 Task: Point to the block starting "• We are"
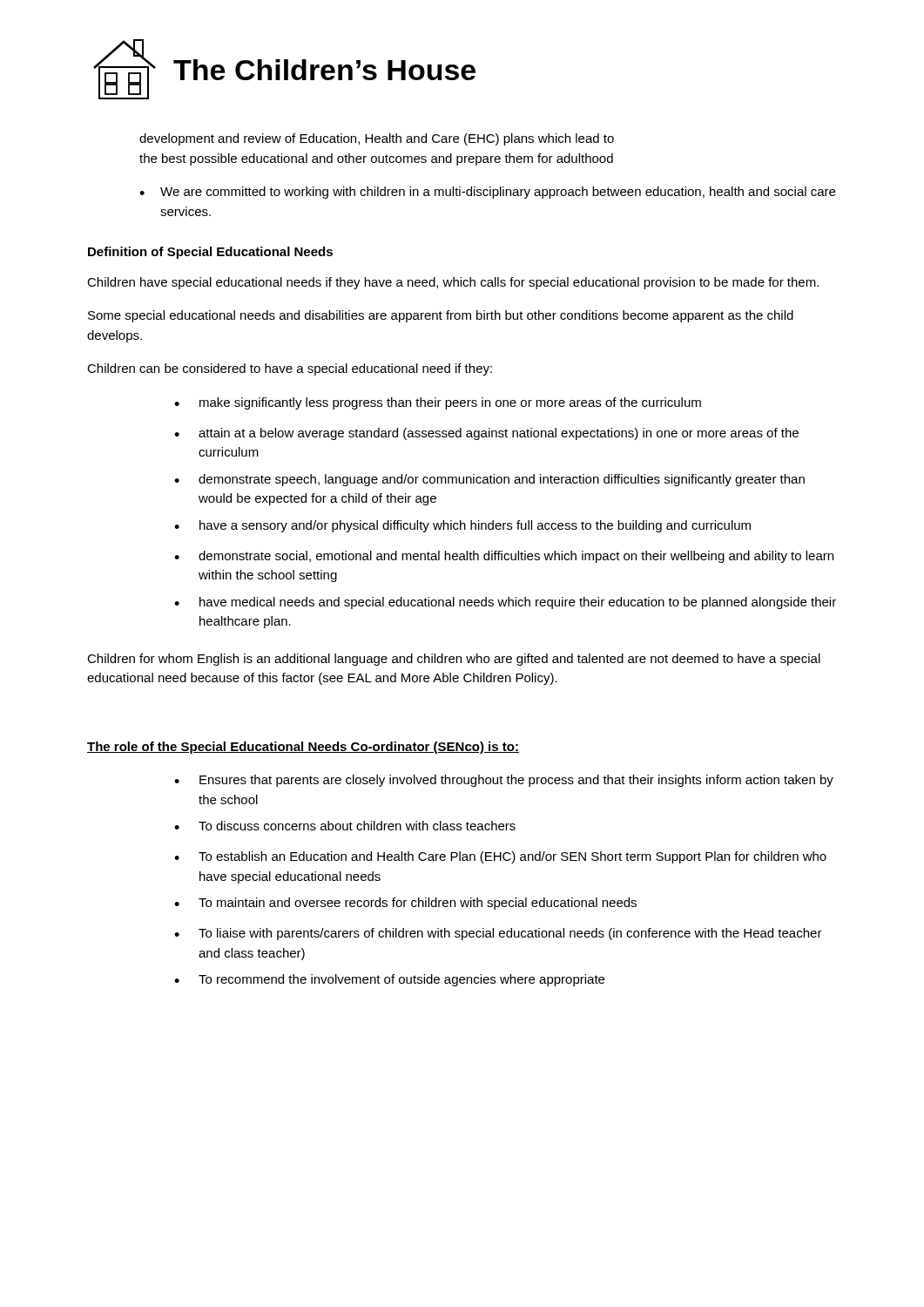[488, 202]
